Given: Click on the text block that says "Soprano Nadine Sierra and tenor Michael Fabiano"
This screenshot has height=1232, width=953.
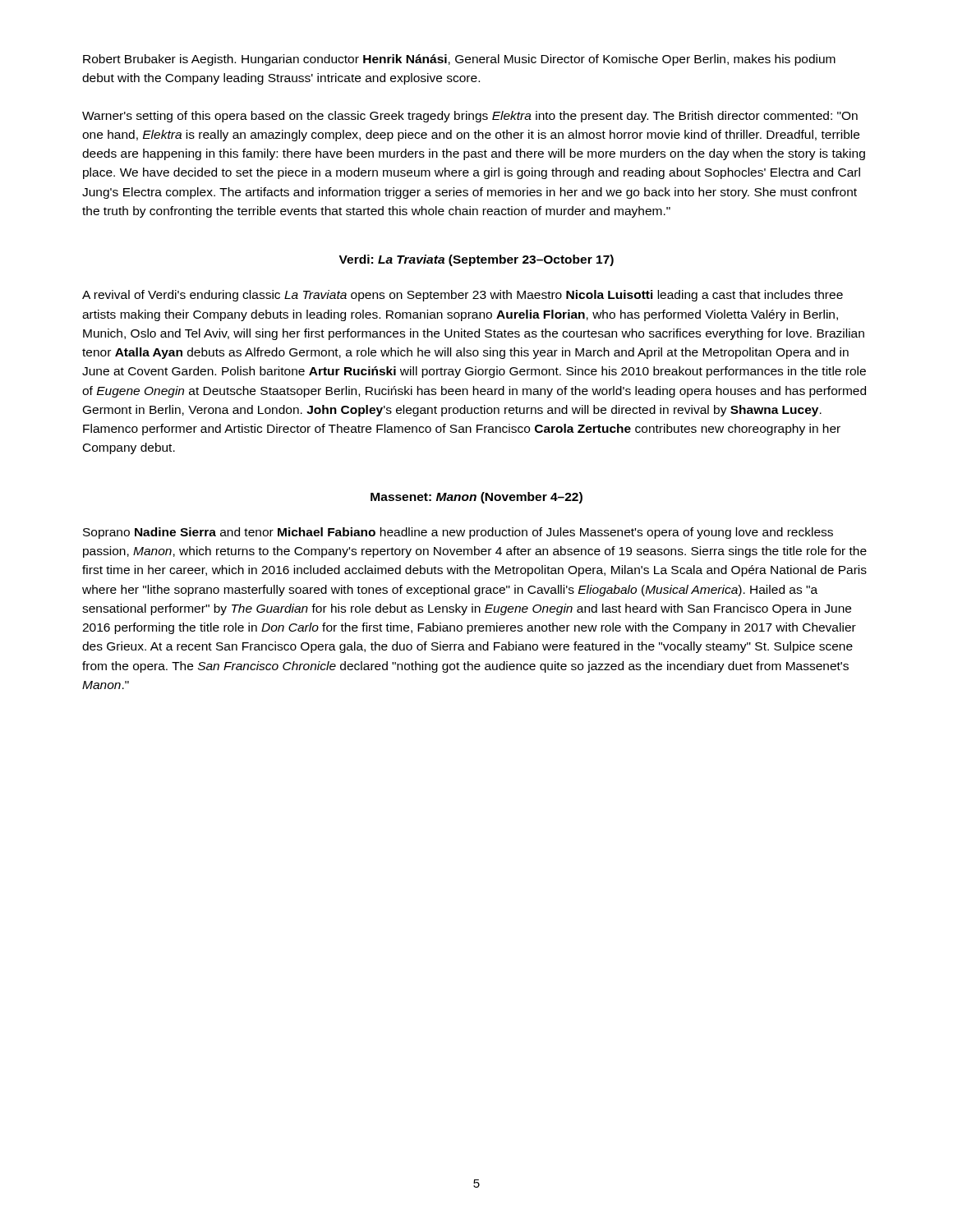Looking at the screenshot, I should coord(474,608).
